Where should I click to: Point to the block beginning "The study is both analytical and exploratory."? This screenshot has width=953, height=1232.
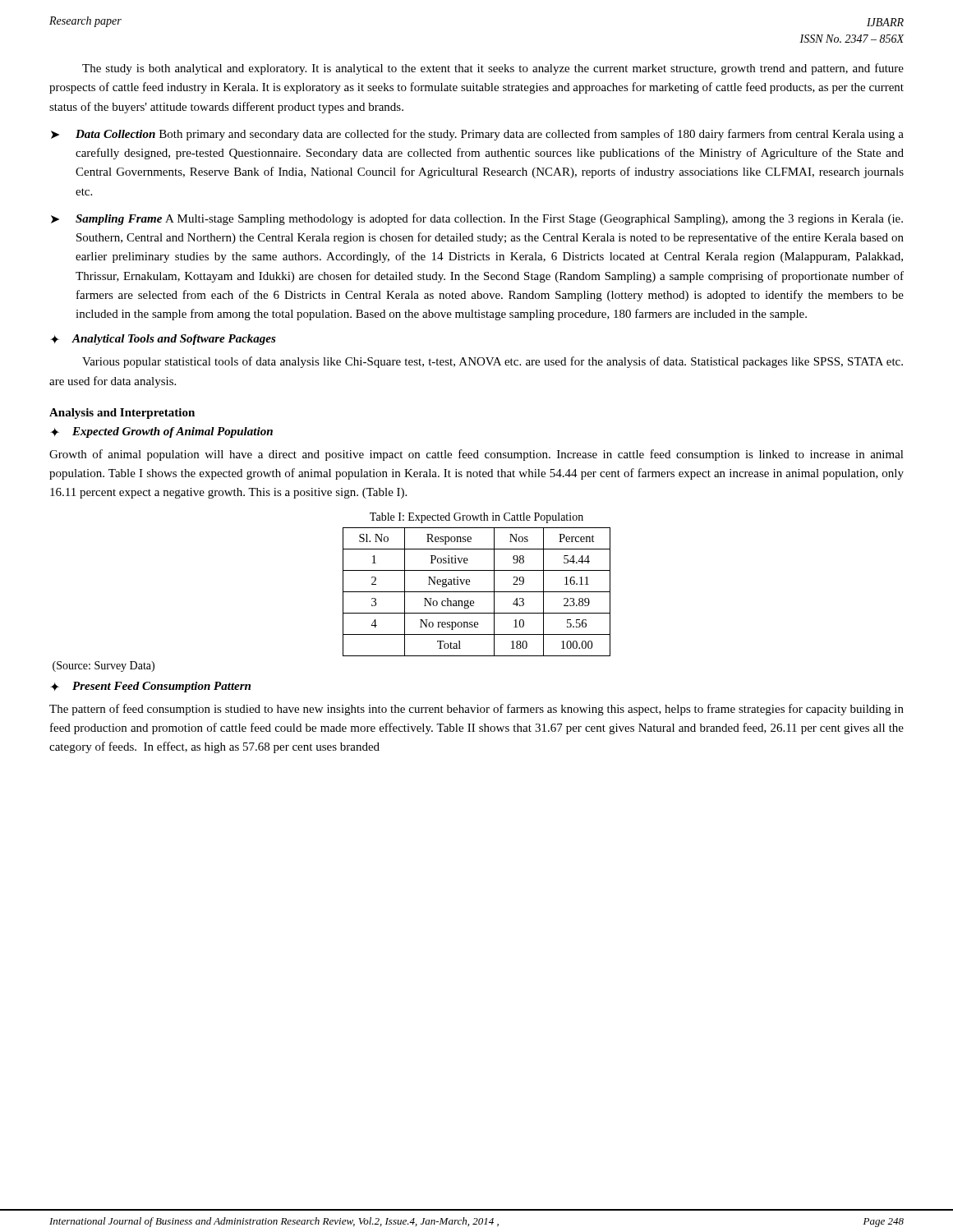[476, 87]
